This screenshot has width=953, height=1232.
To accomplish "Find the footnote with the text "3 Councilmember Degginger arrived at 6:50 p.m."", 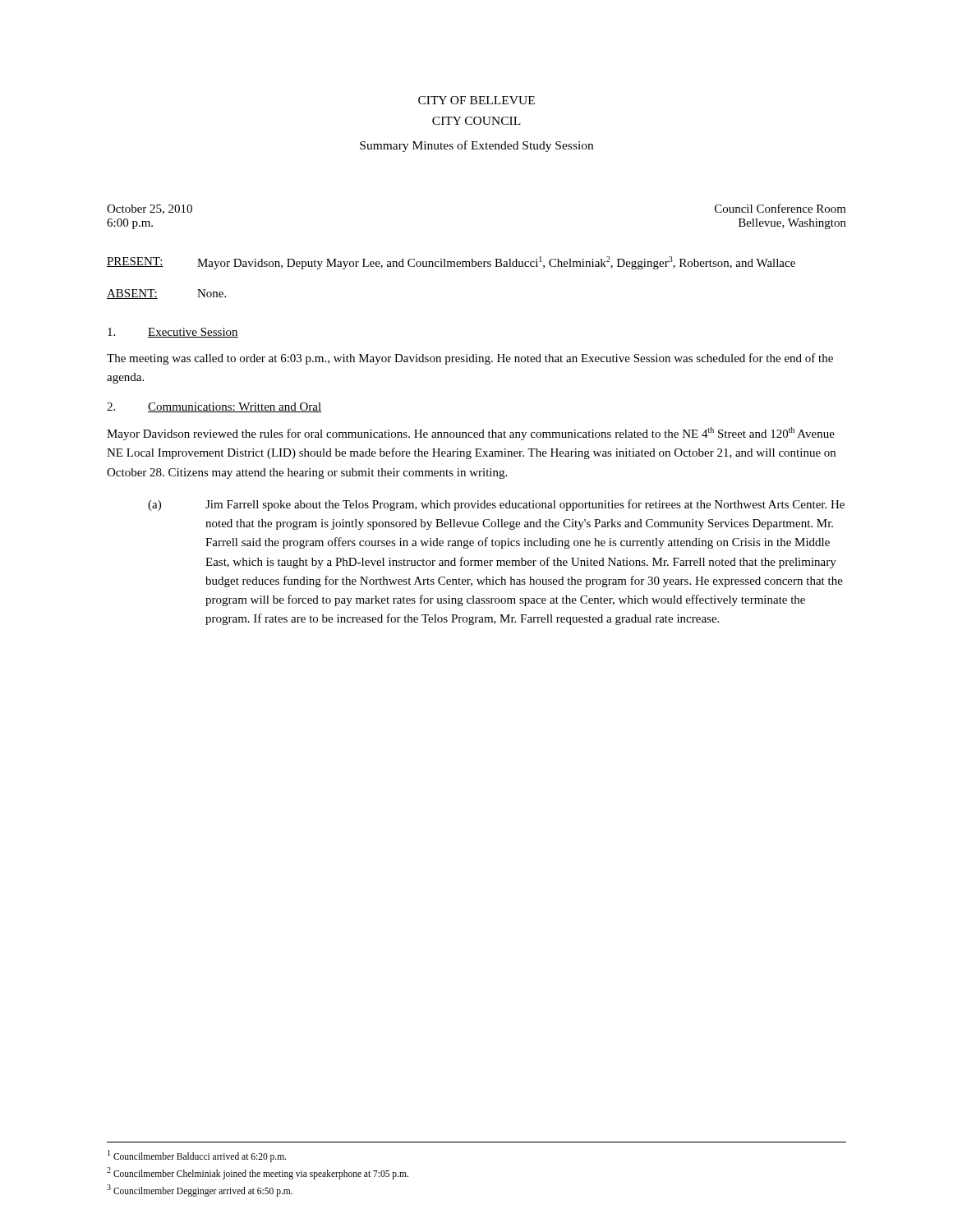I will [200, 1189].
